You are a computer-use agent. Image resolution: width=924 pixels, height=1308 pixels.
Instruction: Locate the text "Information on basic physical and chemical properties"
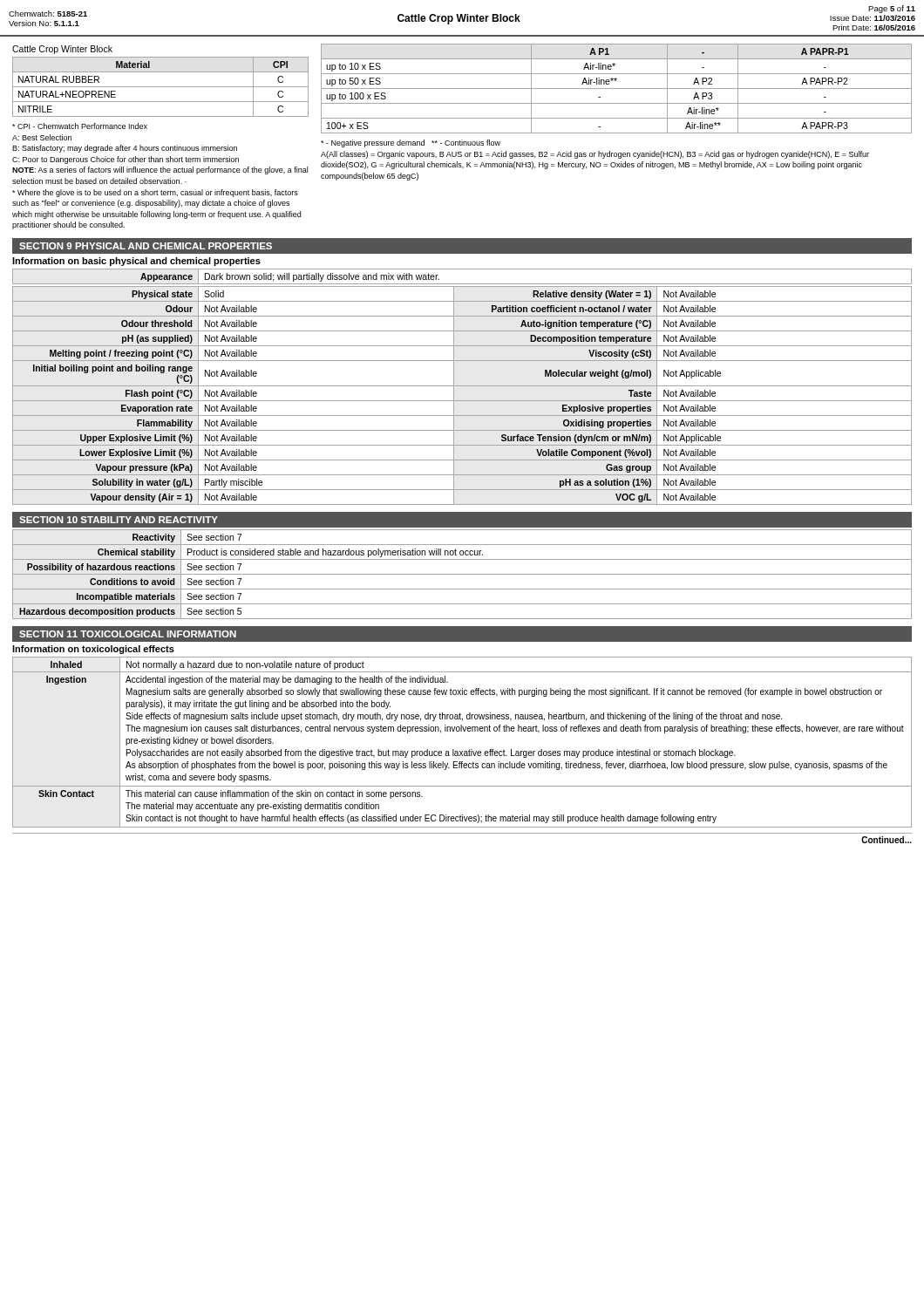click(136, 261)
